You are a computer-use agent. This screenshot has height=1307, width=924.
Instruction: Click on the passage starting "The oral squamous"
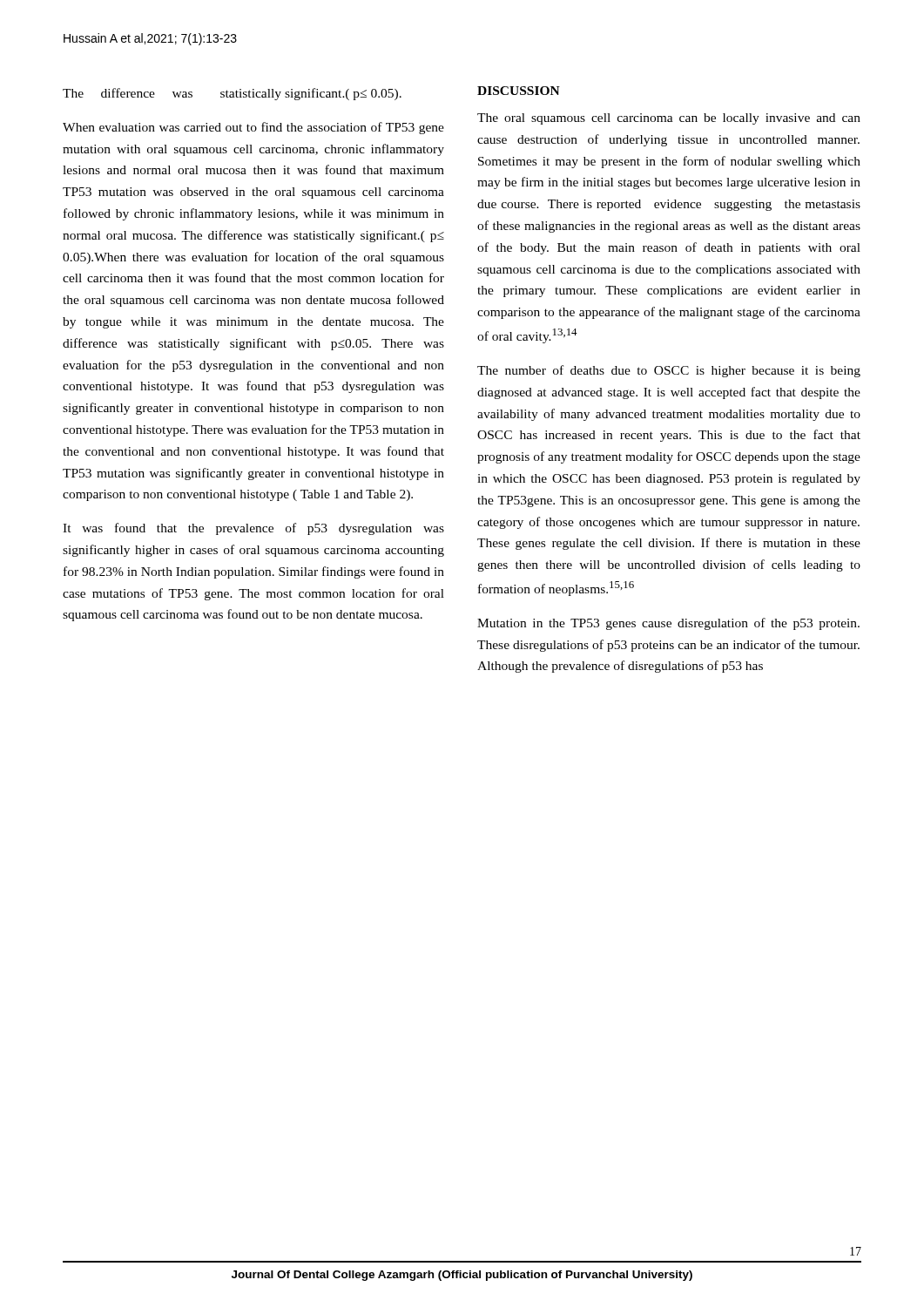[669, 227]
